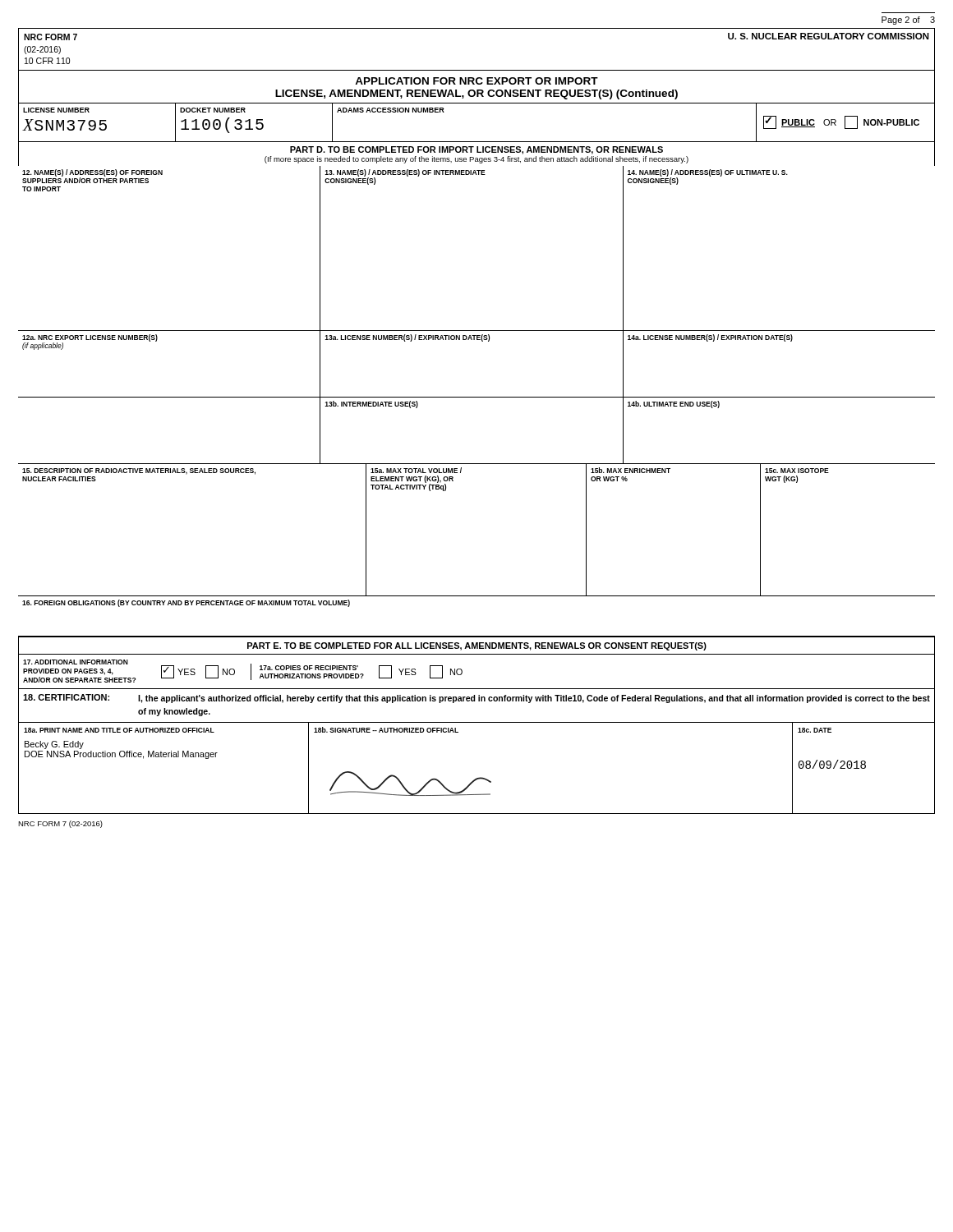Screen dimensions: 1232x953
Task: Click on the table containing "ADDITIONAL INFORMATIONPROVIDED ON PAGES"
Action: (476, 672)
